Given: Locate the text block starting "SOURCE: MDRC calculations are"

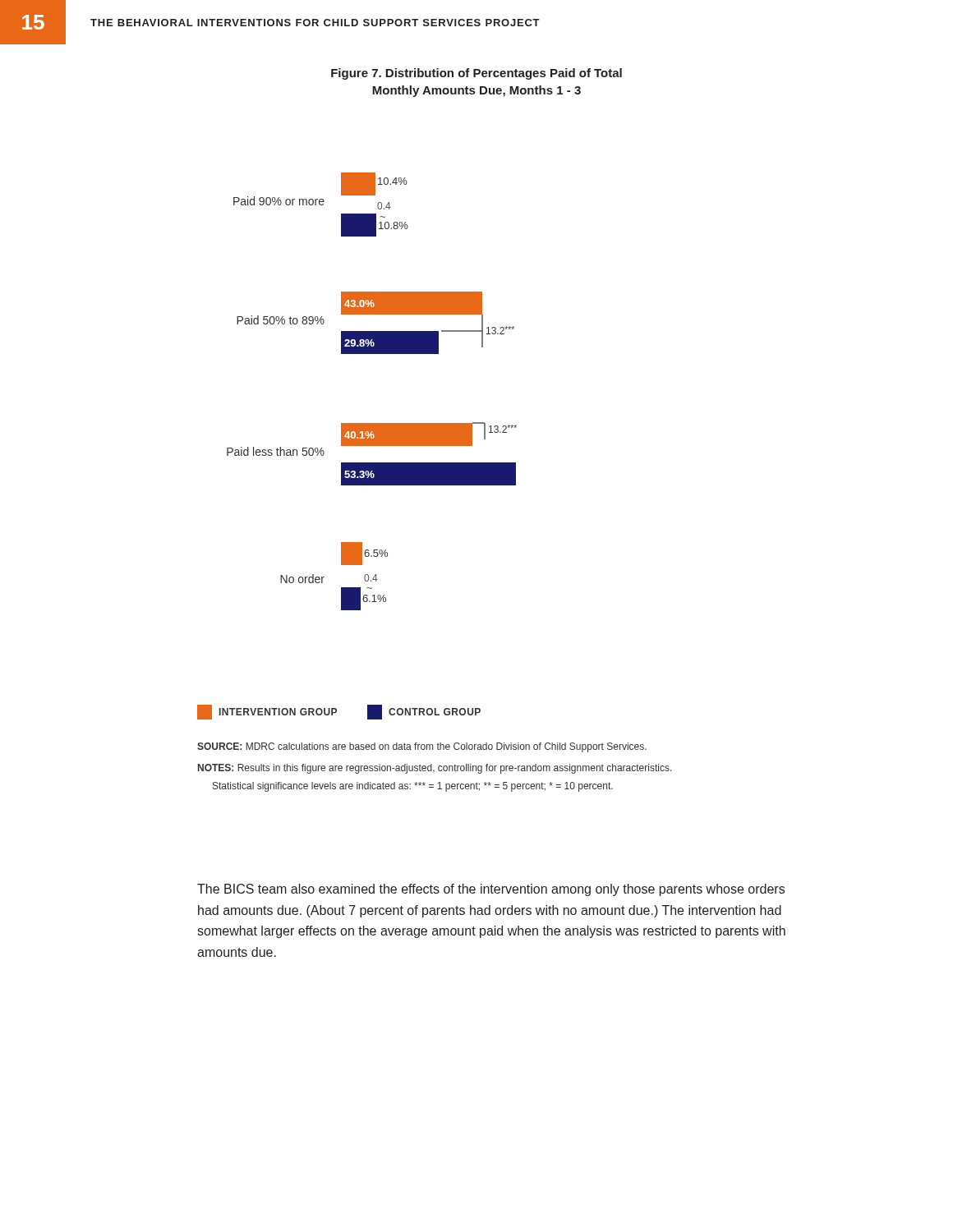Looking at the screenshot, I should [x=452, y=766].
